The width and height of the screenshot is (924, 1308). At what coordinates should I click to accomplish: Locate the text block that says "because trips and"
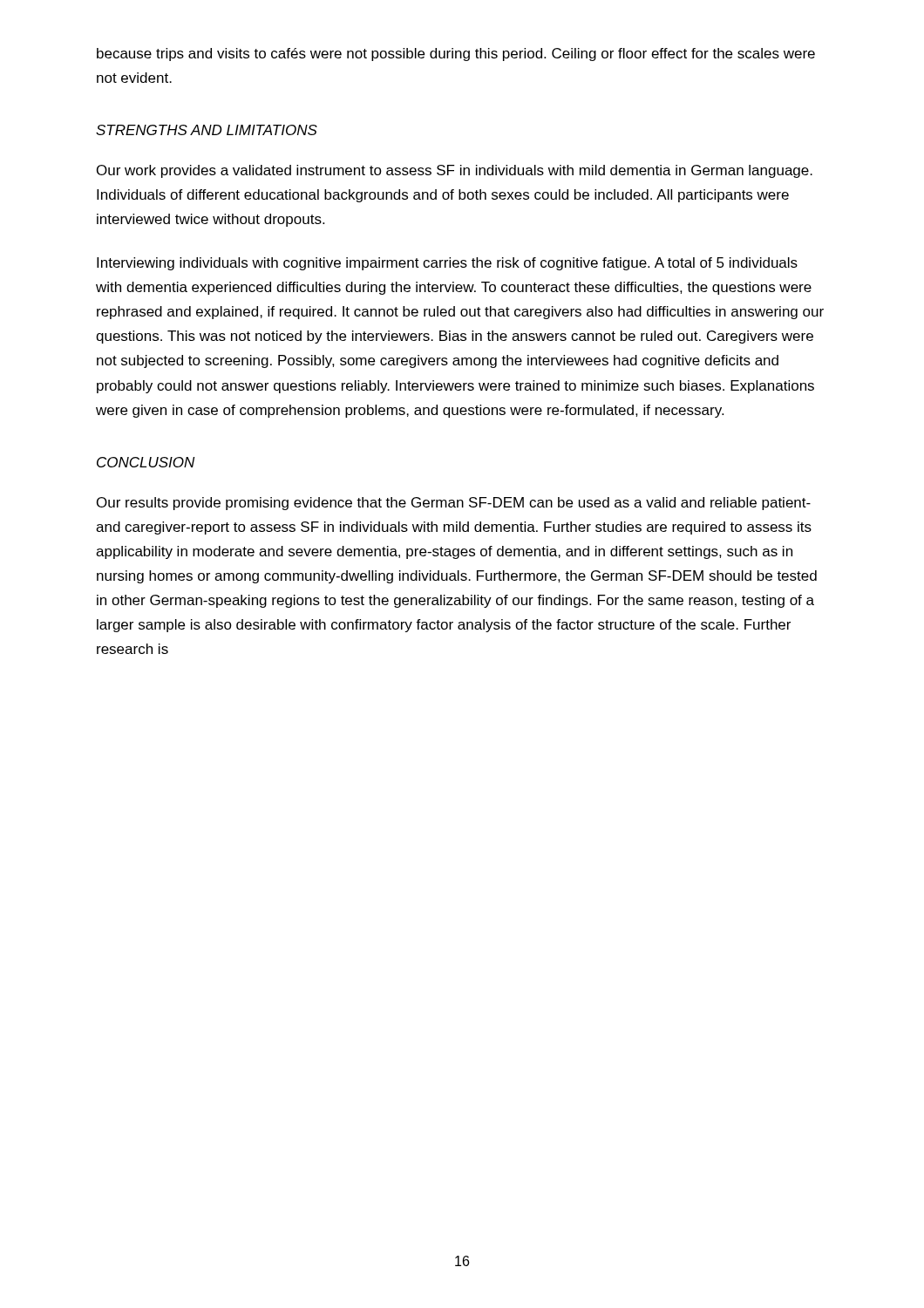click(x=456, y=66)
